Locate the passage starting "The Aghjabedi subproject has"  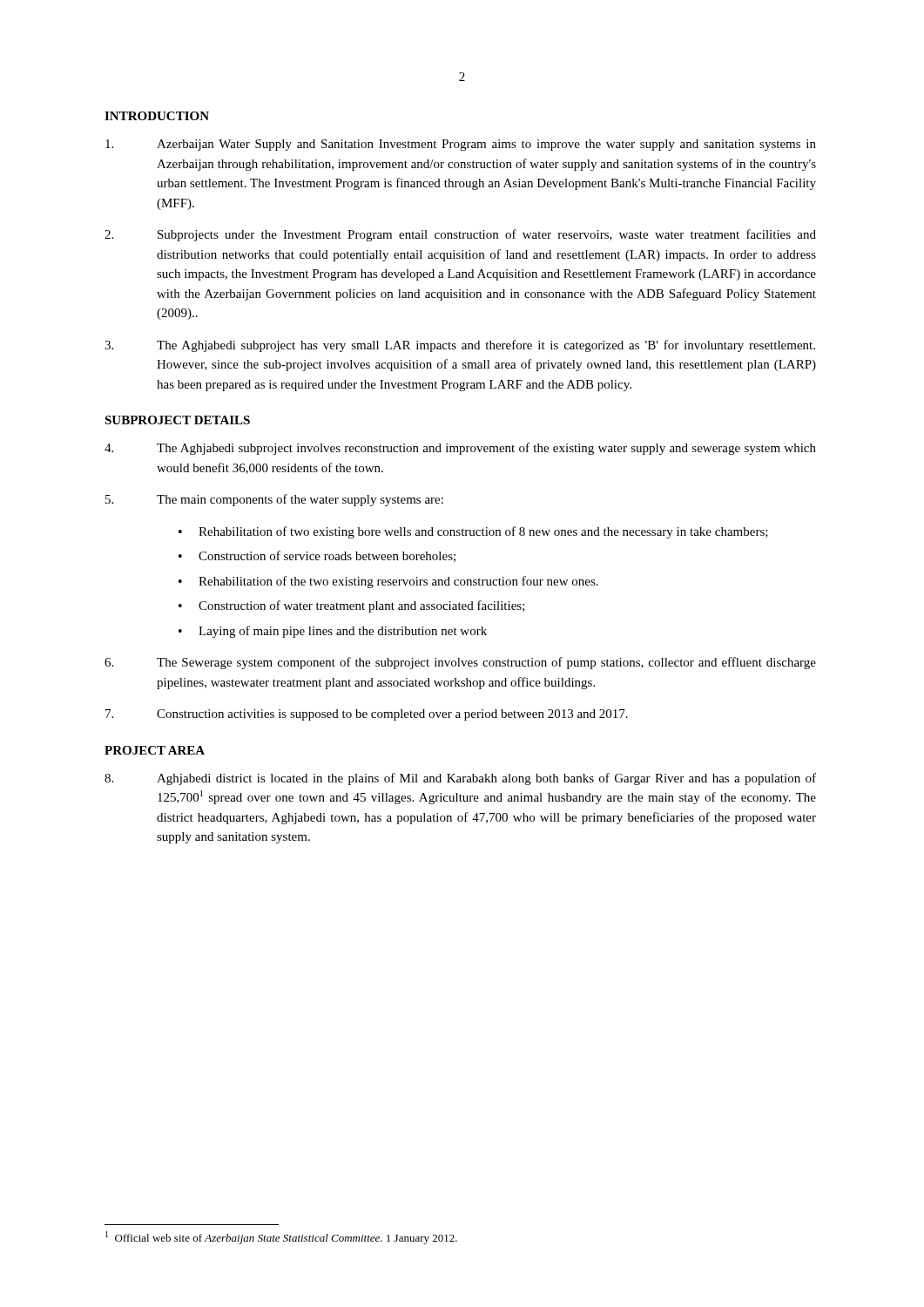[x=460, y=364]
